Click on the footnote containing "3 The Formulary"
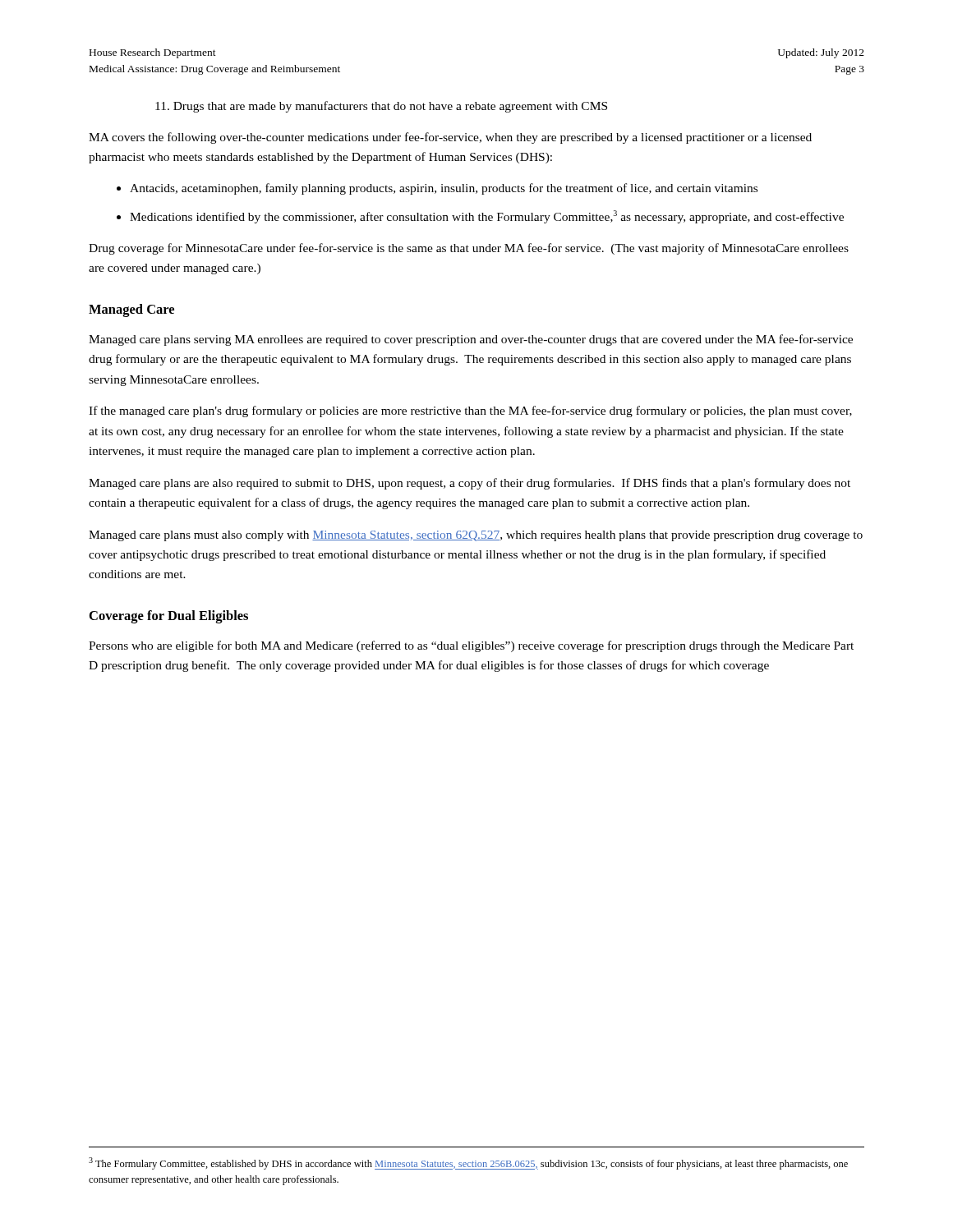 [468, 1171]
